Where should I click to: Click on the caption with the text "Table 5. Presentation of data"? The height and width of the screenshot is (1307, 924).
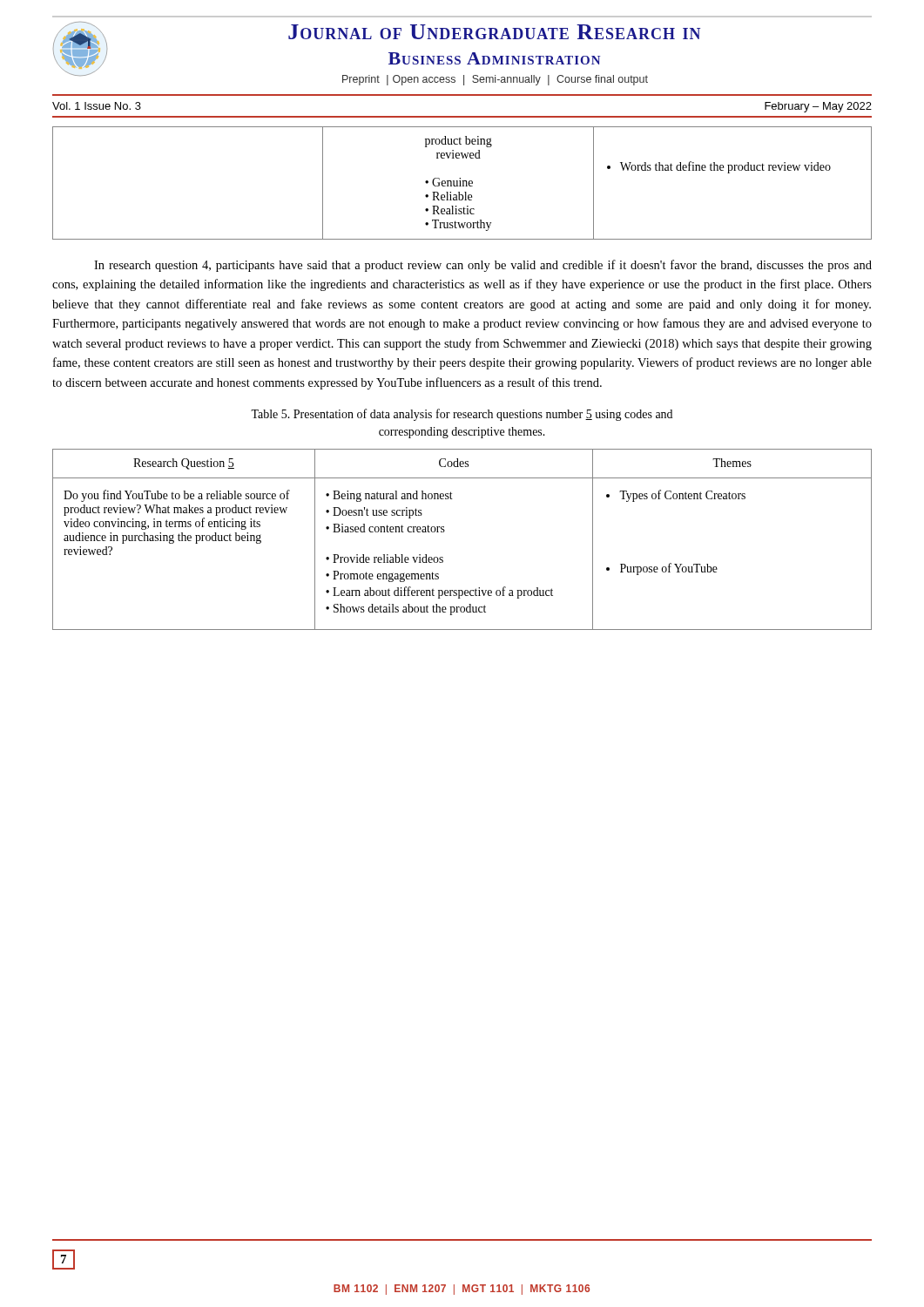point(462,423)
